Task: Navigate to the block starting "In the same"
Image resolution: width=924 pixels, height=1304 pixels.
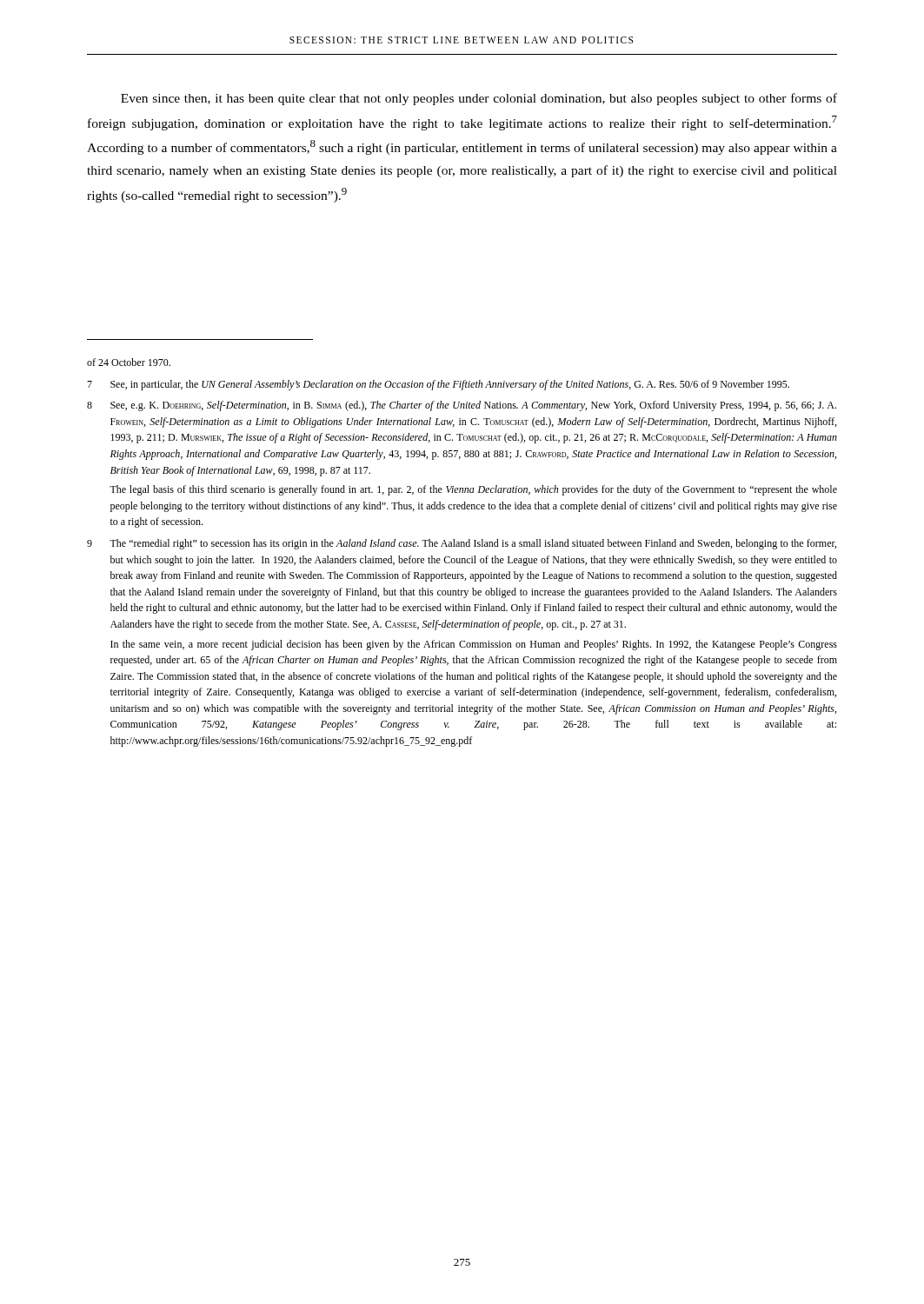Action: 473,692
